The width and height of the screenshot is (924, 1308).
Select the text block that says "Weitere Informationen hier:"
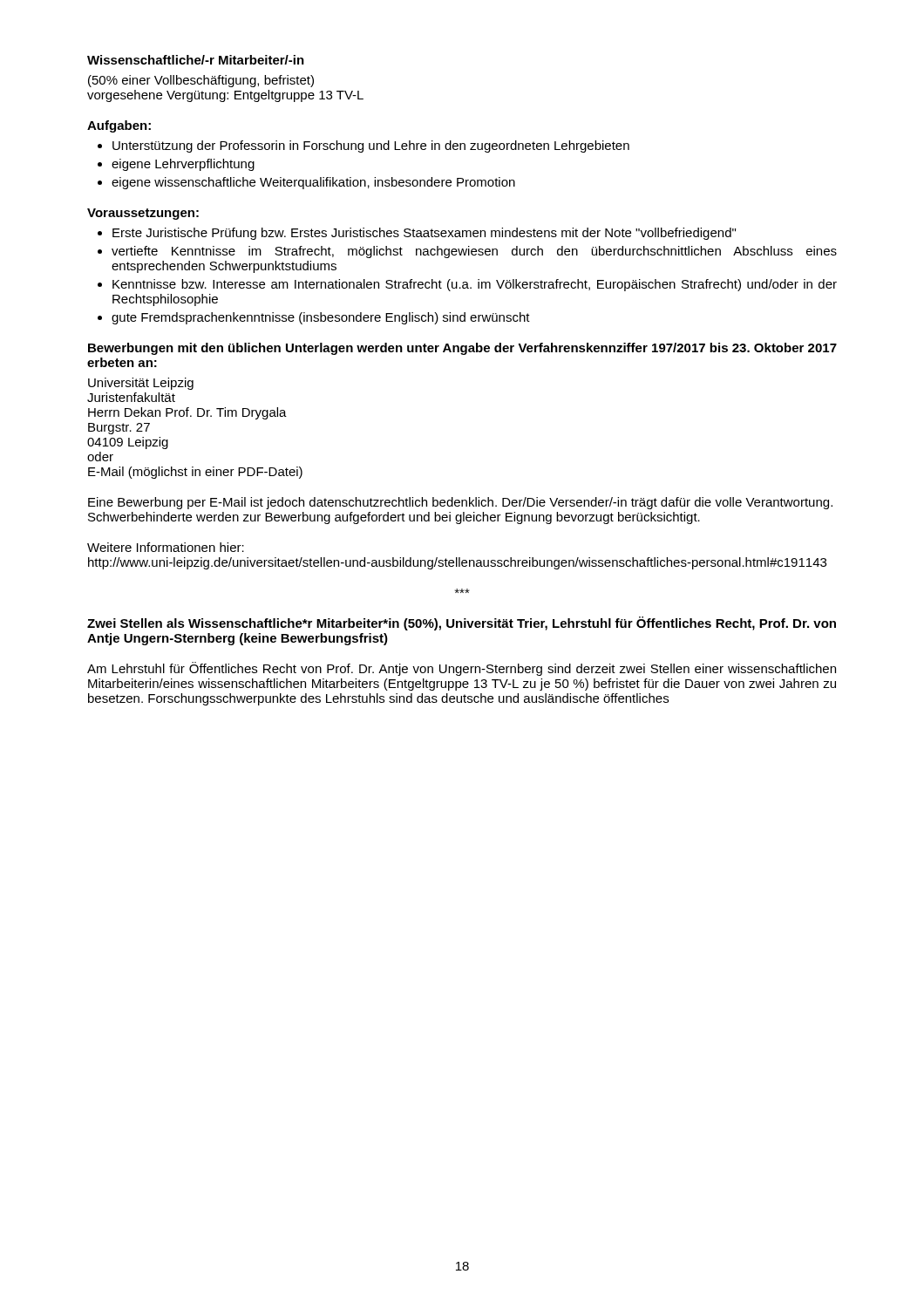tap(462, 555)
